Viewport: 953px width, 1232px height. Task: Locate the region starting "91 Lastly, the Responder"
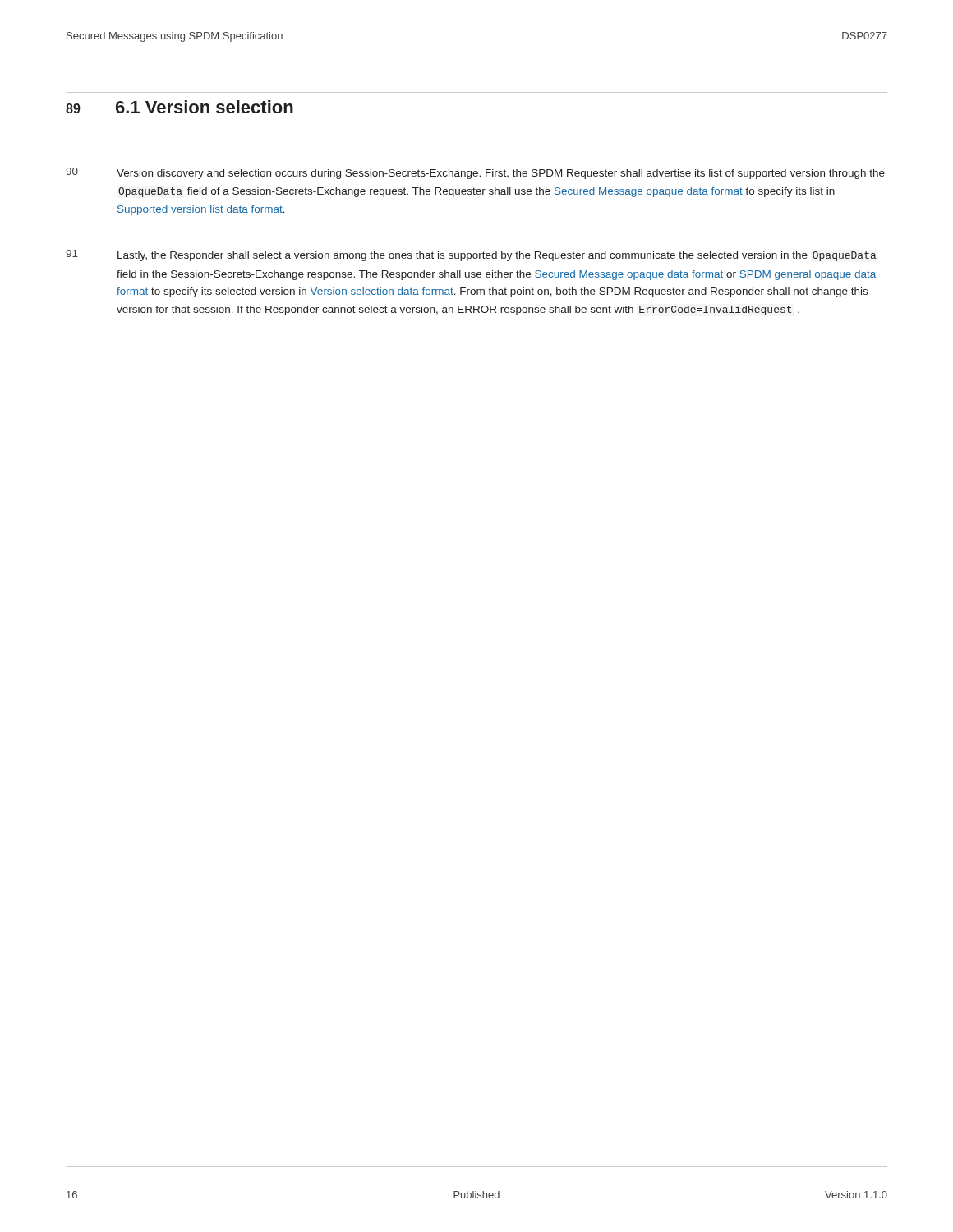point(476,283)
